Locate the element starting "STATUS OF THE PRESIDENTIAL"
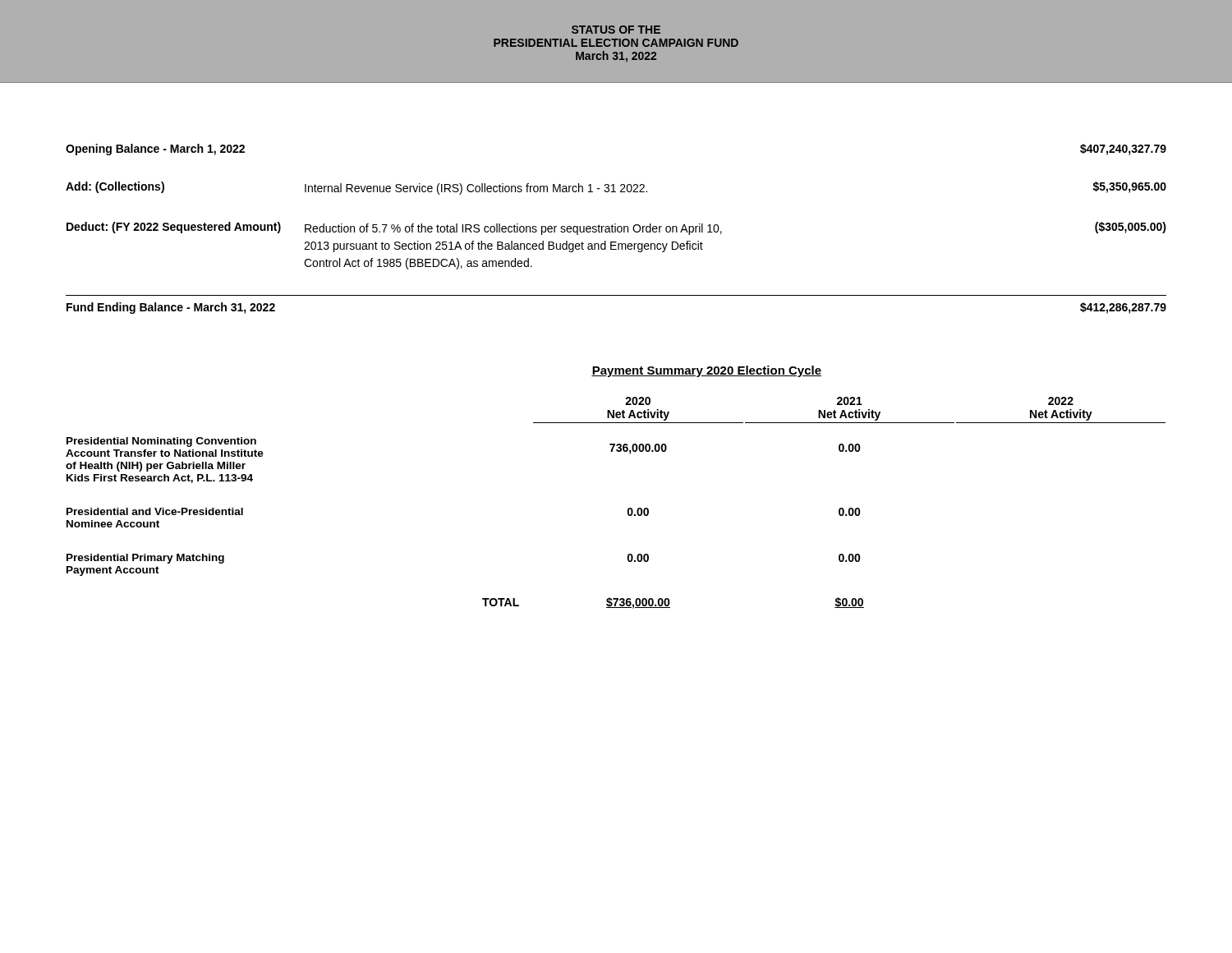The image size is (1232, 953). click(616, 43)
